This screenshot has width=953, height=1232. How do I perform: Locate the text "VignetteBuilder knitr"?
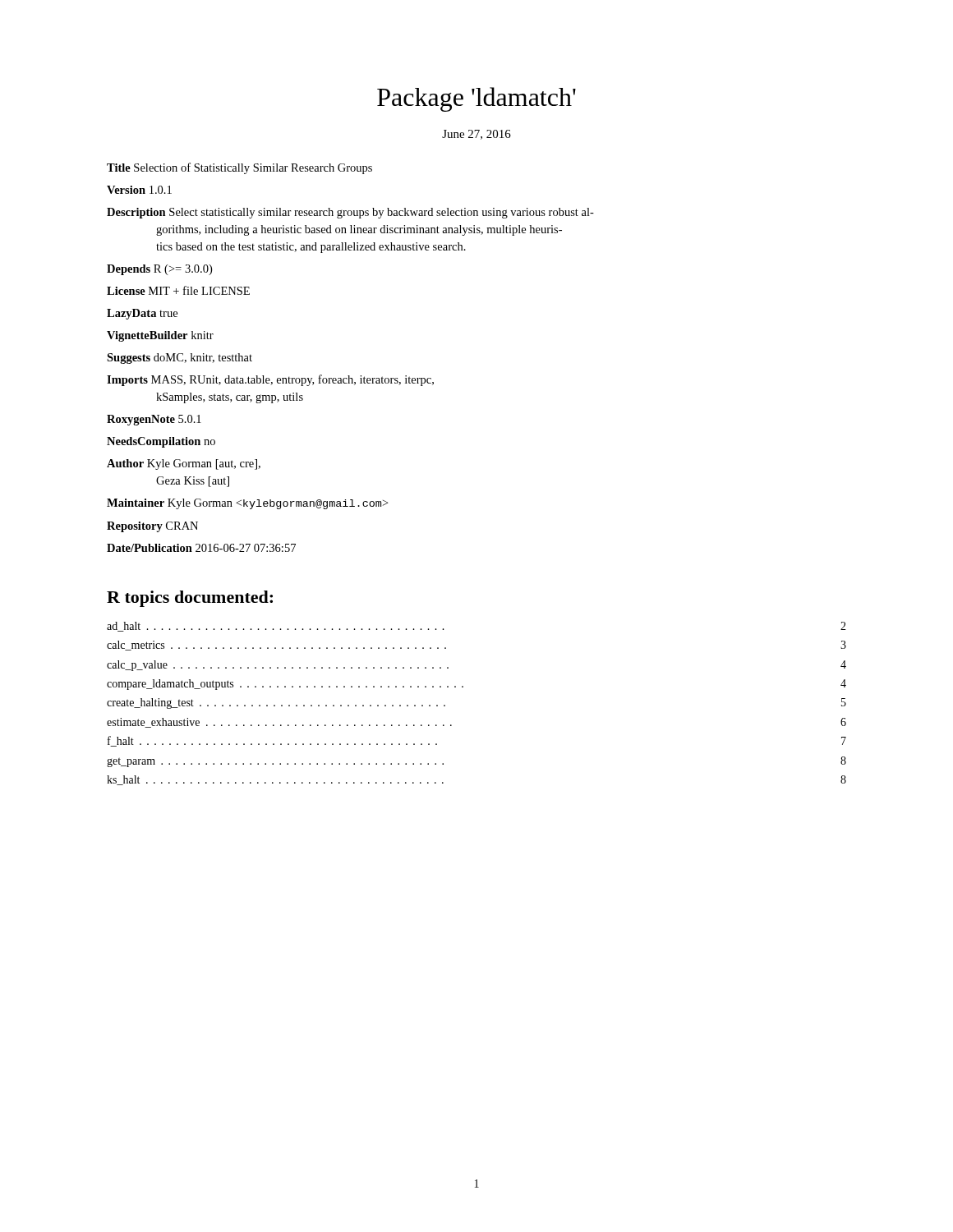point(160,335)
